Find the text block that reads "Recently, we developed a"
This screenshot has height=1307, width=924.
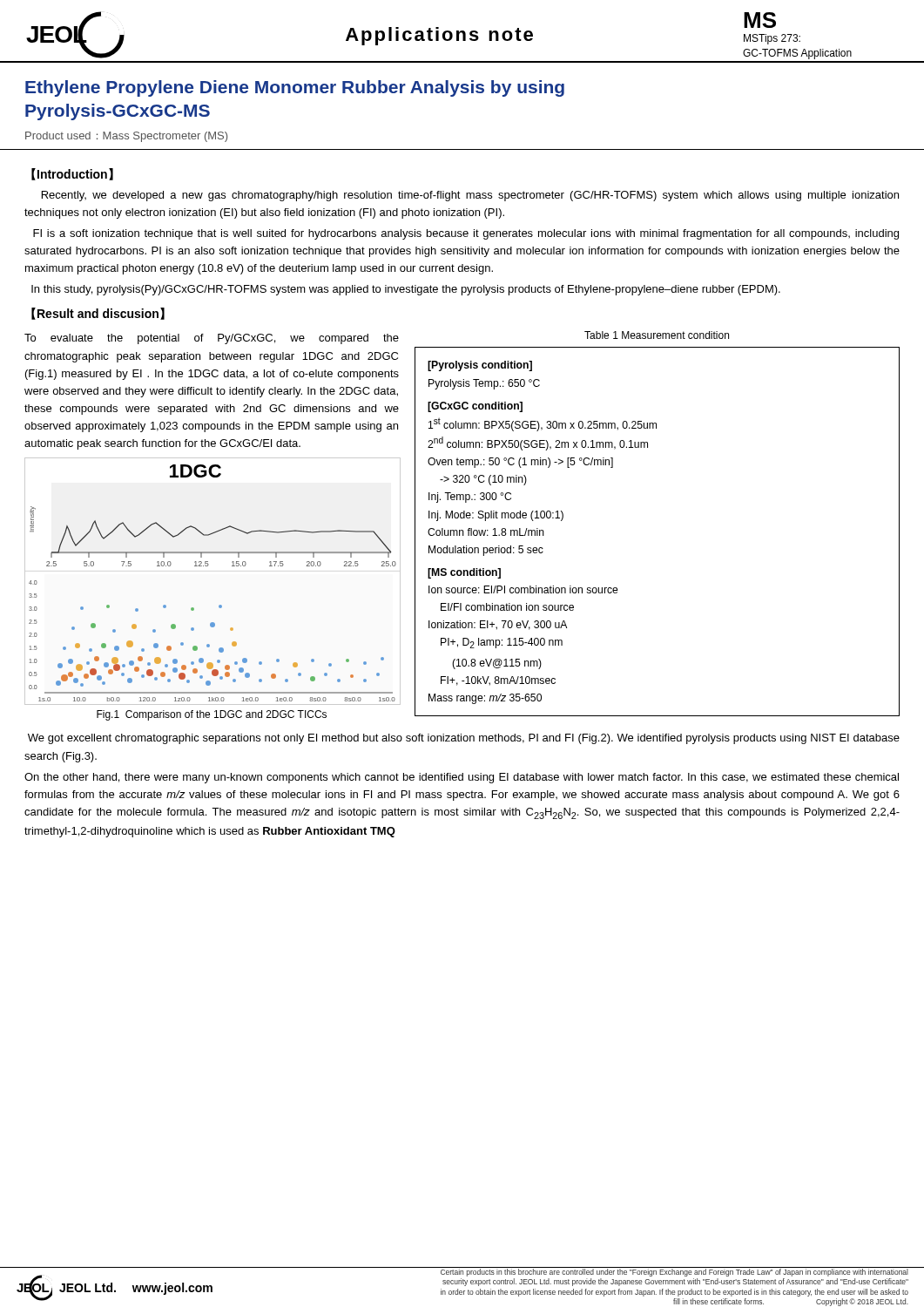462,203
